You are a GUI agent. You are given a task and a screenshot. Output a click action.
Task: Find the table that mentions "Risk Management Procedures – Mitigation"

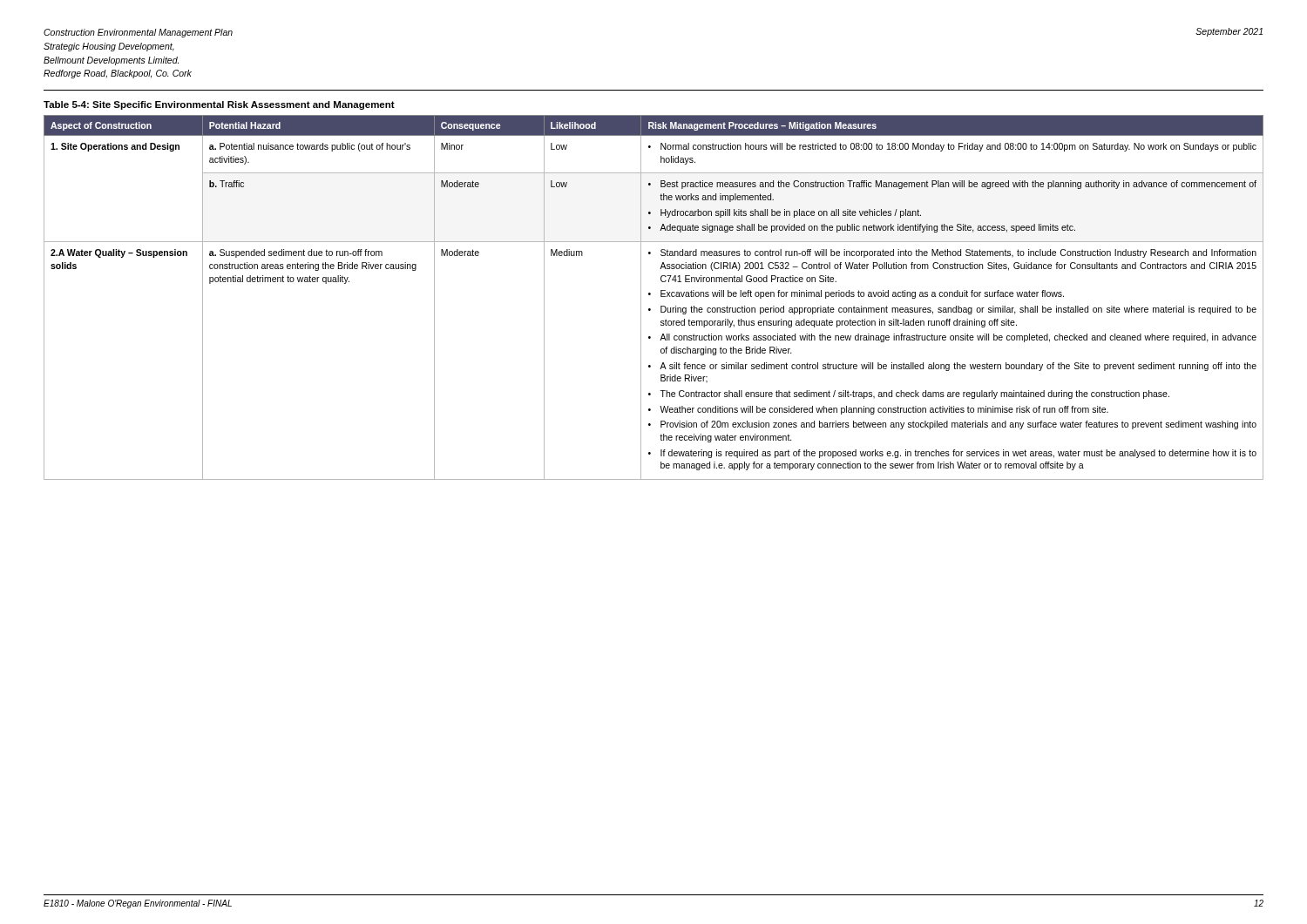click(654, 297)
